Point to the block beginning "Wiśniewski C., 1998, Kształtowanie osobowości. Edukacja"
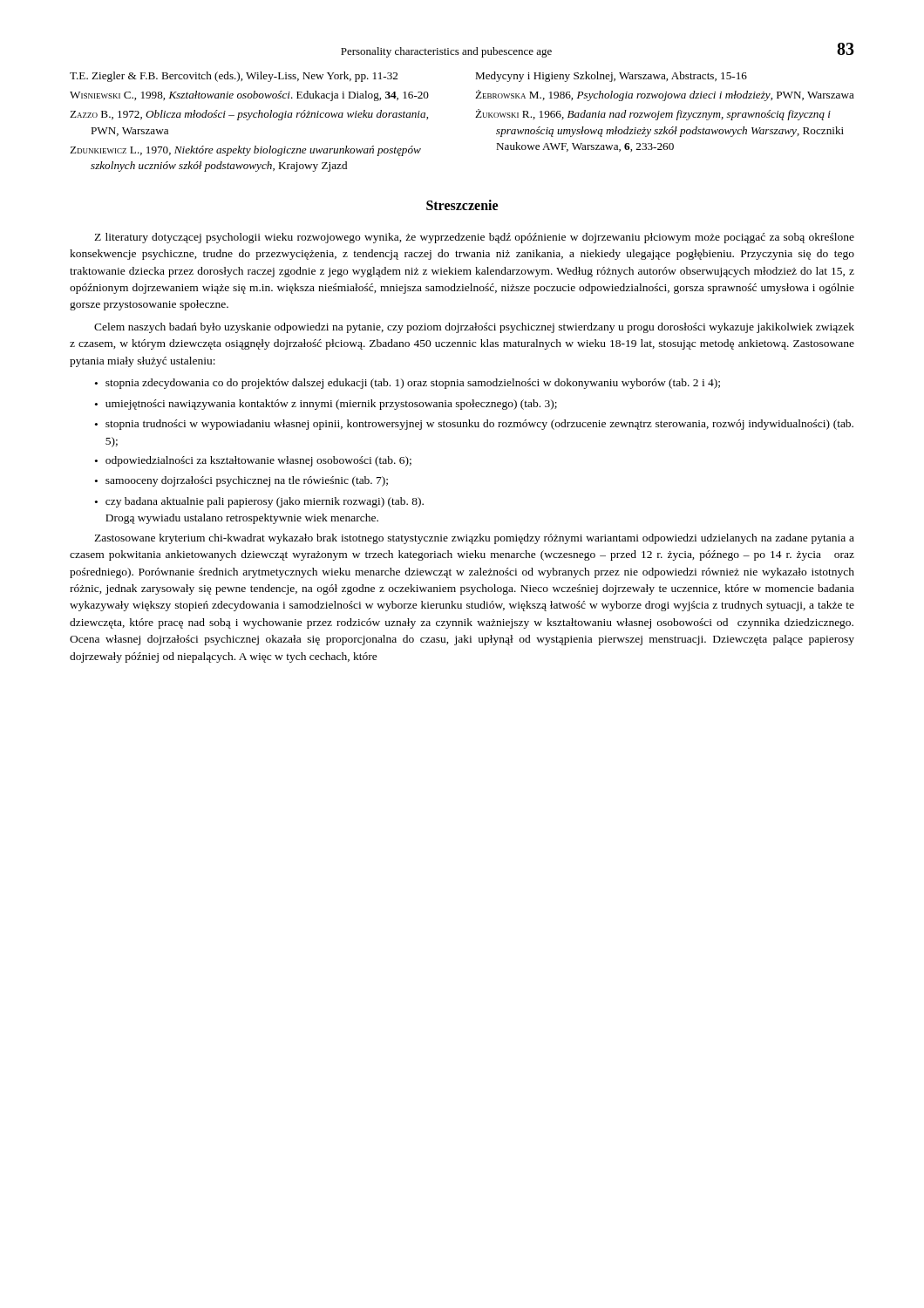Screen dimensions: 1308x924 pos(249,95)
